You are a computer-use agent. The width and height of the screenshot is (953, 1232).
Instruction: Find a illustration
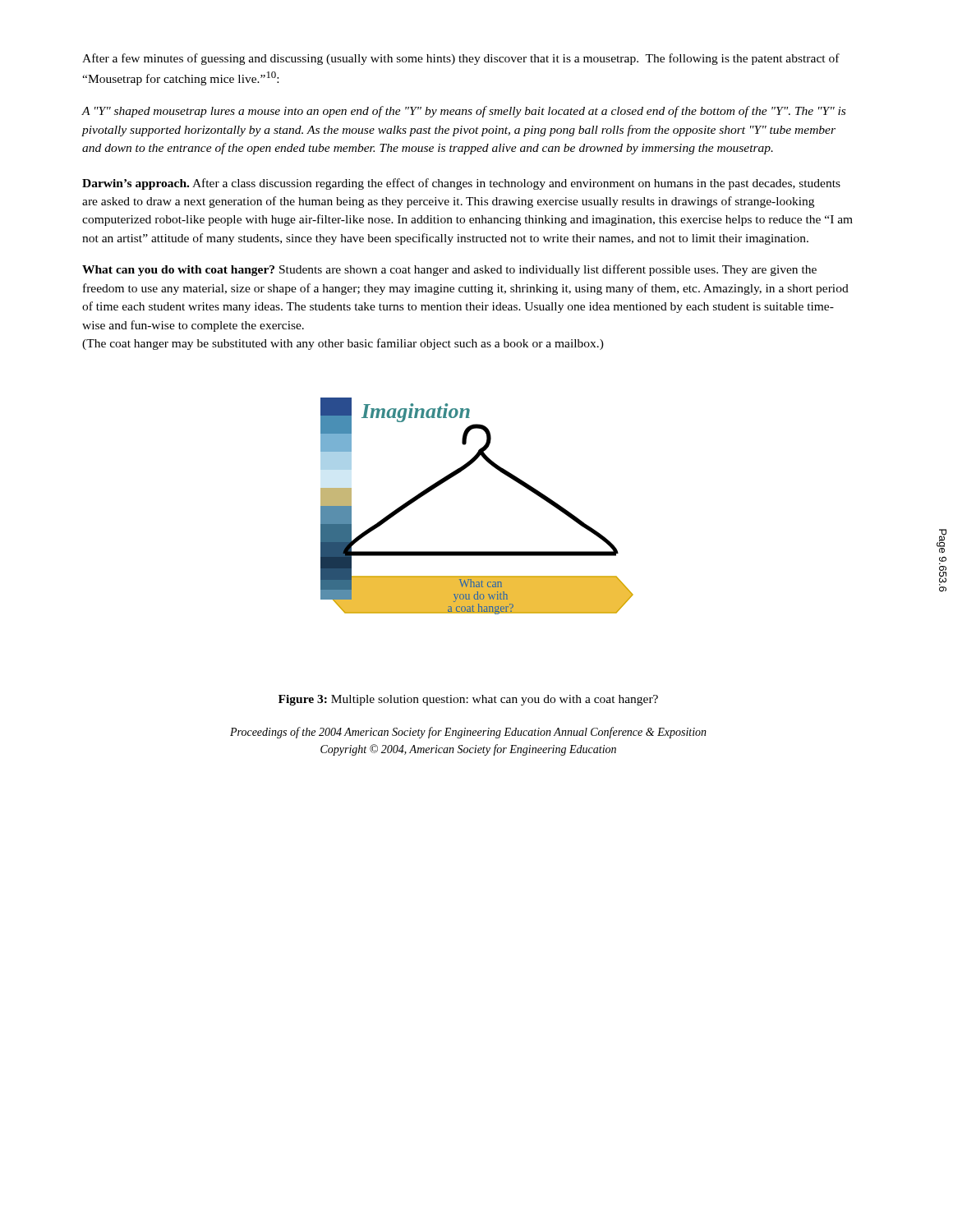[468, 527]
